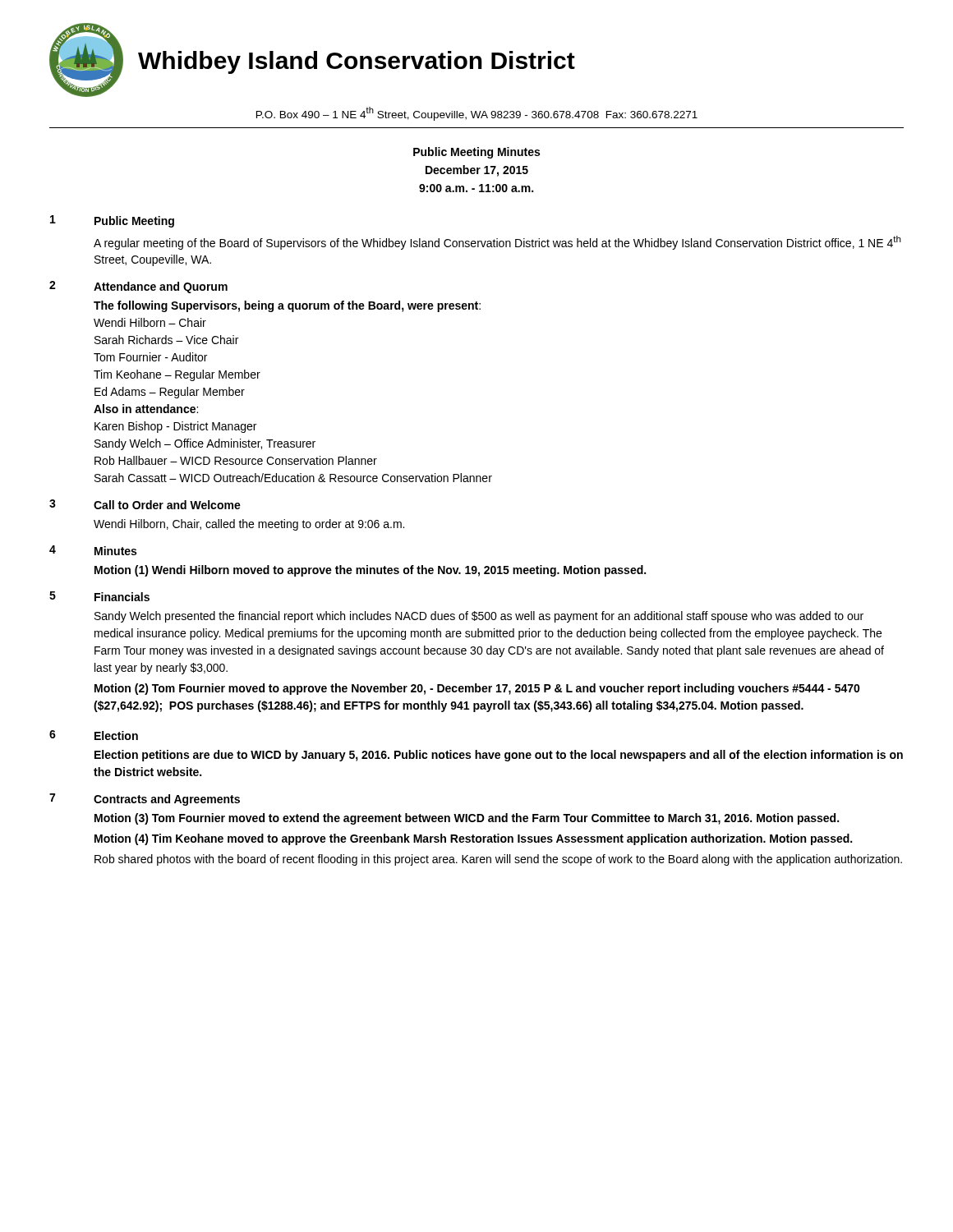Where is the passage that starts "A regular meeting of the Board"?
953x1232 pixels.
tap(497, 250)
